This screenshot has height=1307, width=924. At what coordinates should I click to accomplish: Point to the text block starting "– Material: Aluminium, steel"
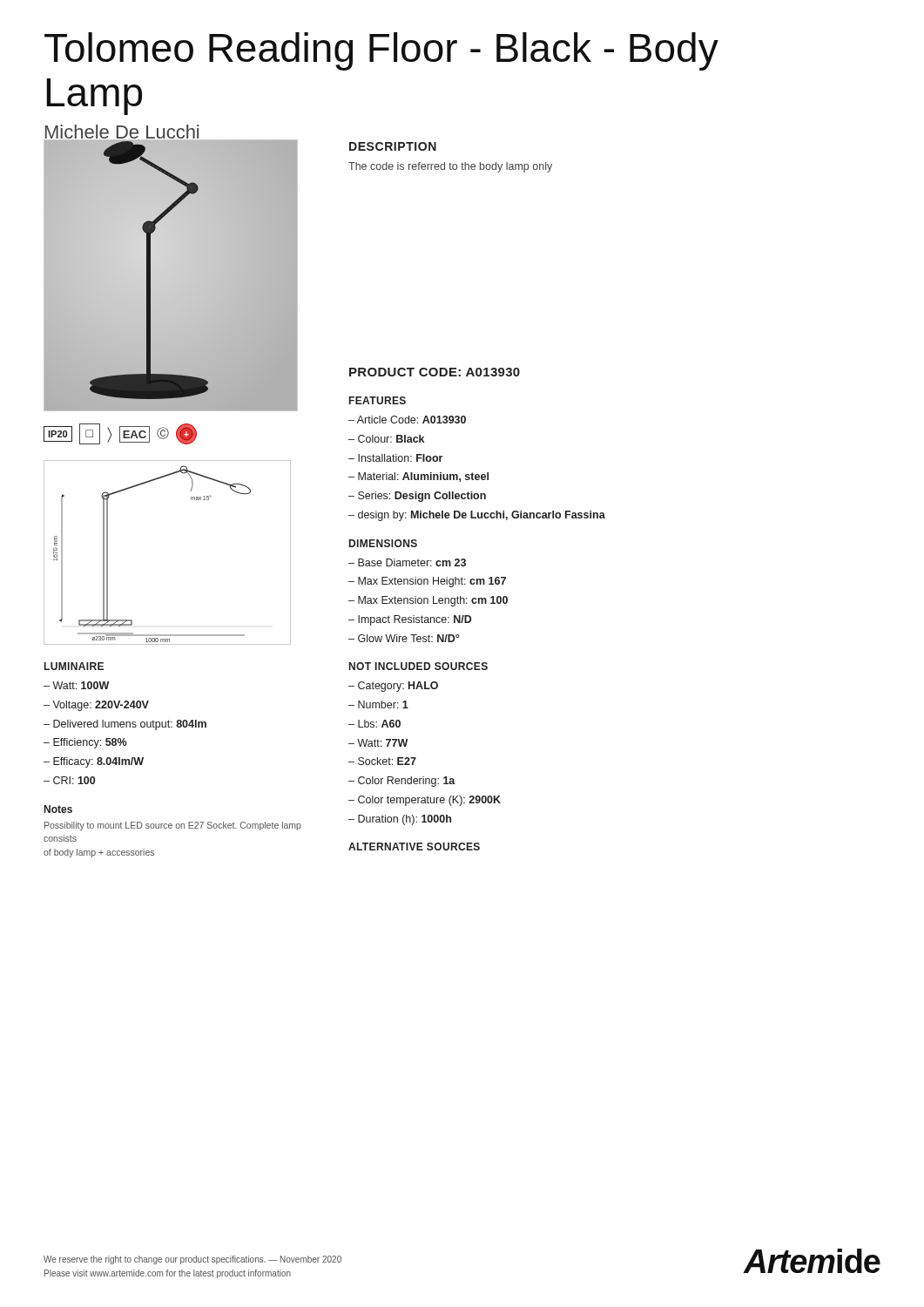(x=419, y=477)
